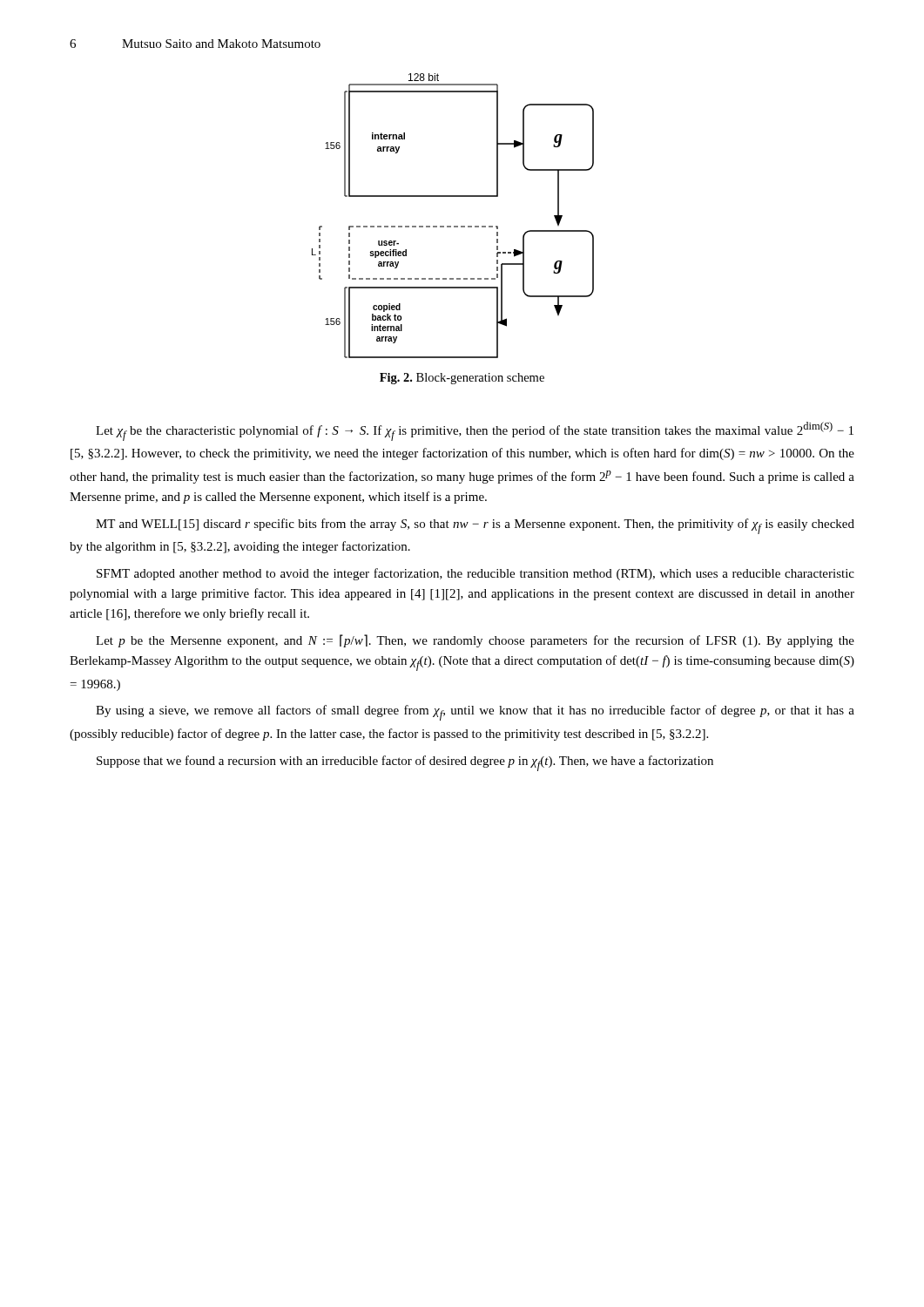Image resolution: width=924 pixels, height=1307 pixels.
Task: Locate the text block starting "Fig. 2. Block-generation scheme"
Action: click(x=462, y=377)
